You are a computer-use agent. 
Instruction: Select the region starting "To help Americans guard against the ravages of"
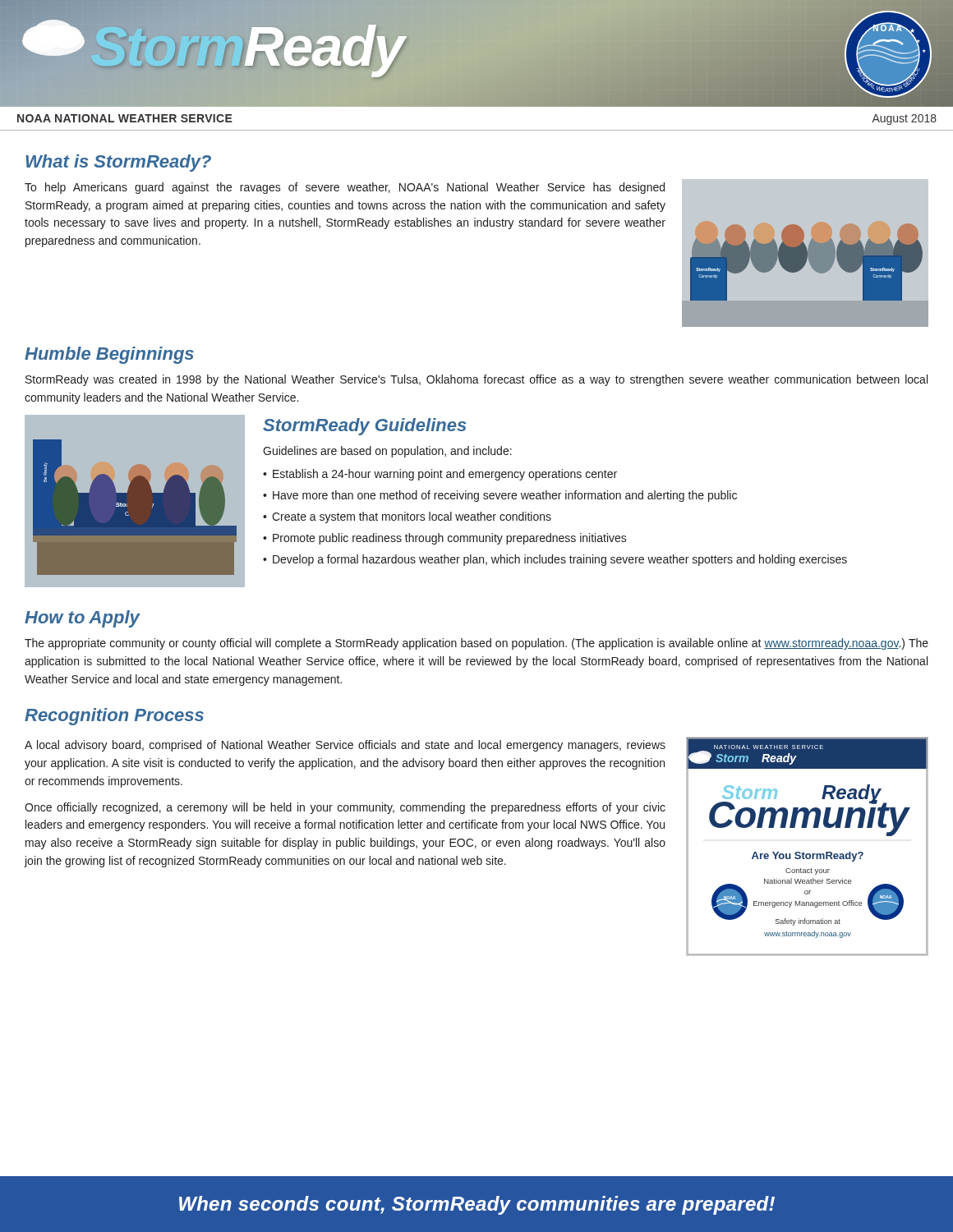click(x=345, y=215)
